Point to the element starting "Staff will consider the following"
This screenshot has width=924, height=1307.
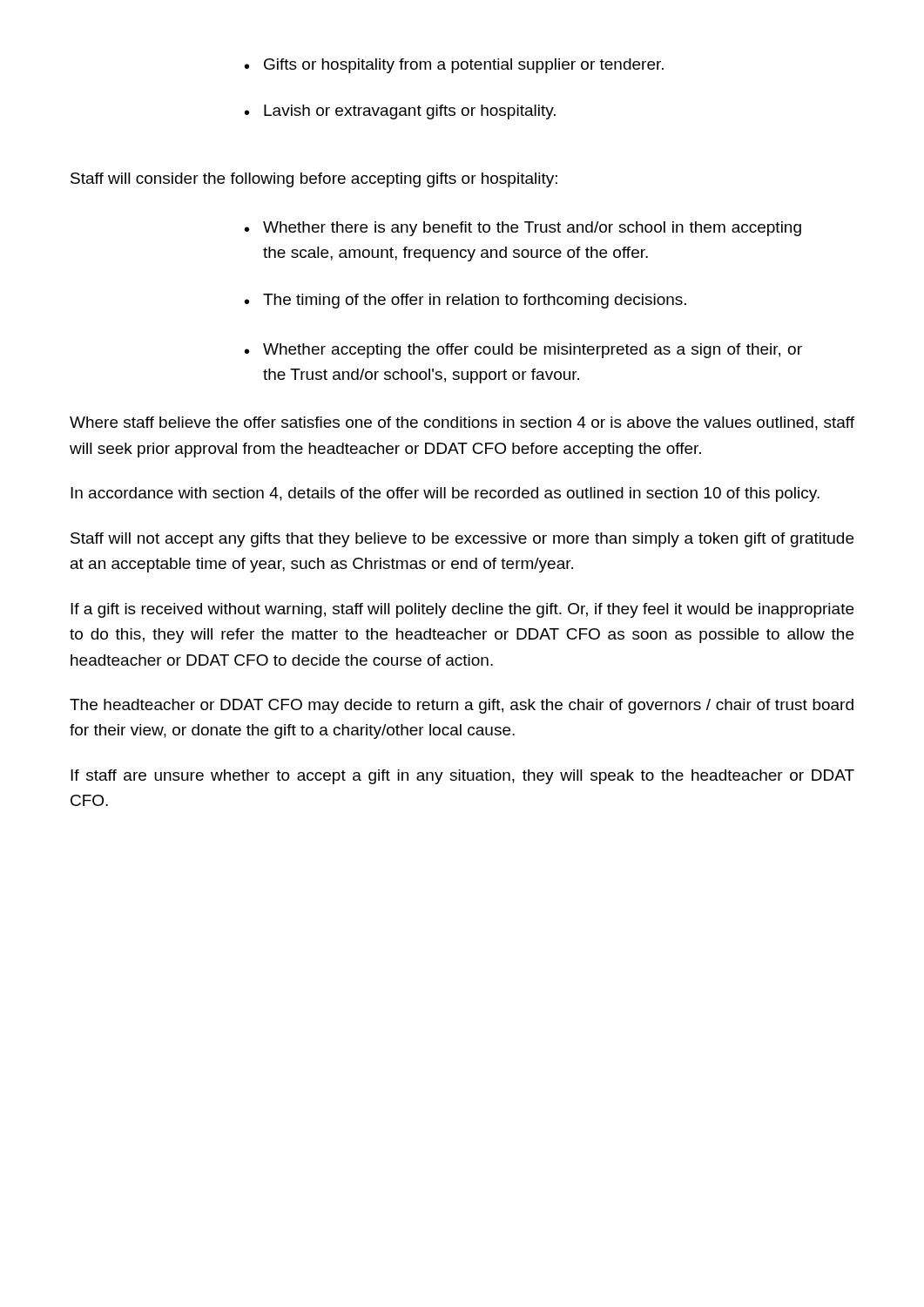point(314,178)
